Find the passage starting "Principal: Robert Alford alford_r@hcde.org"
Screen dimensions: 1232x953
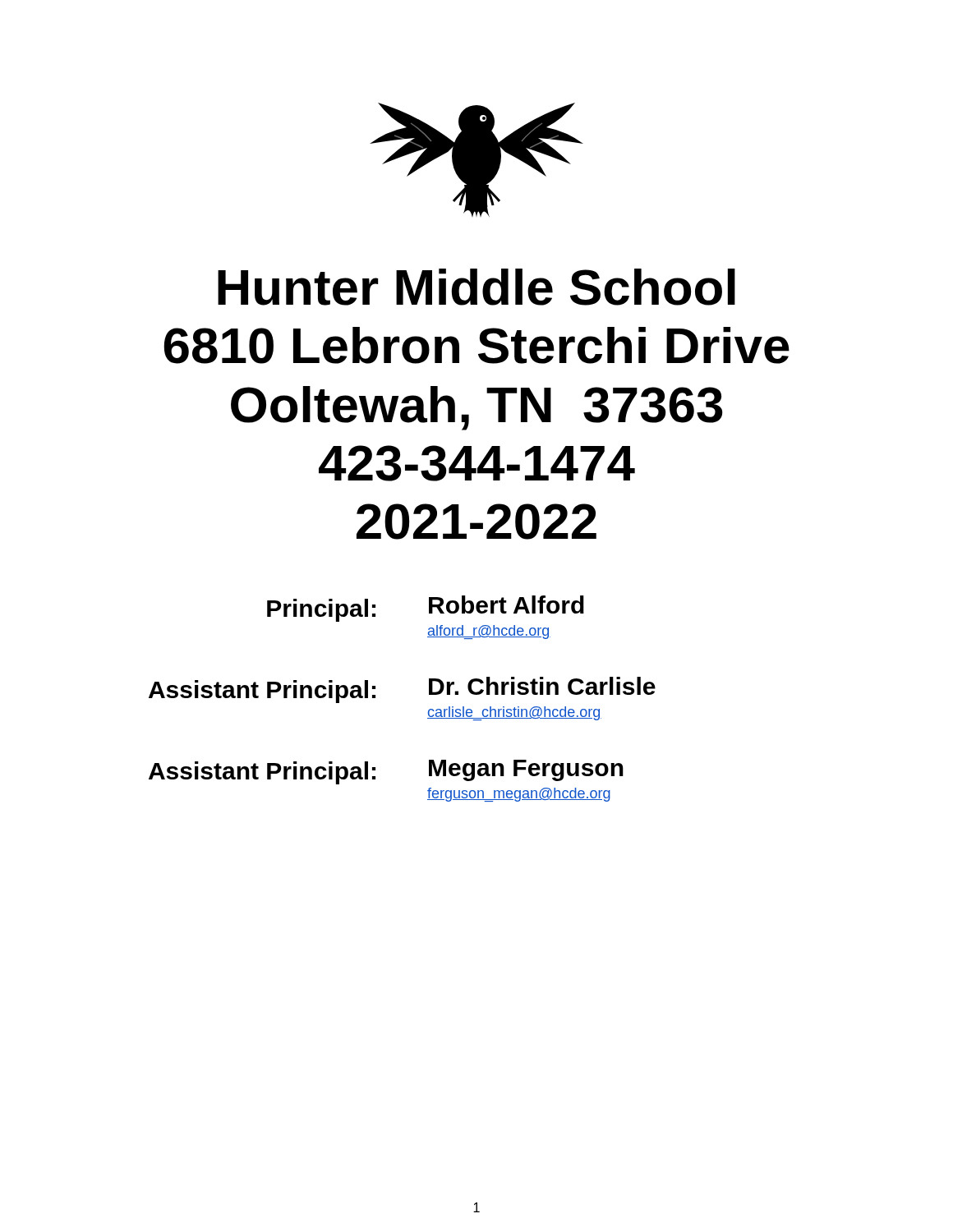(476, 616)
